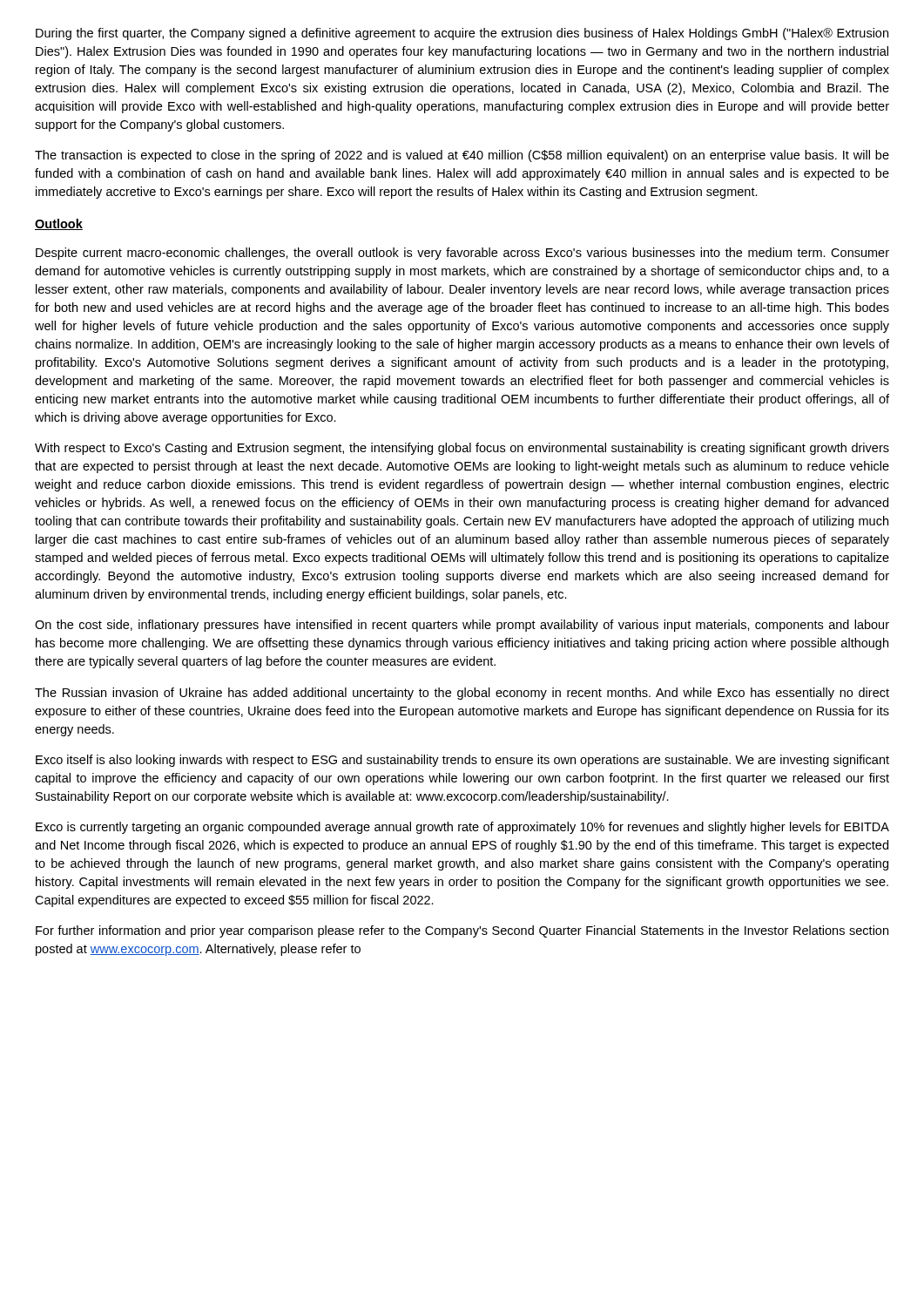
Task: Point to the element starting "The Russian invasion of"
Action: tap(462, 711)
